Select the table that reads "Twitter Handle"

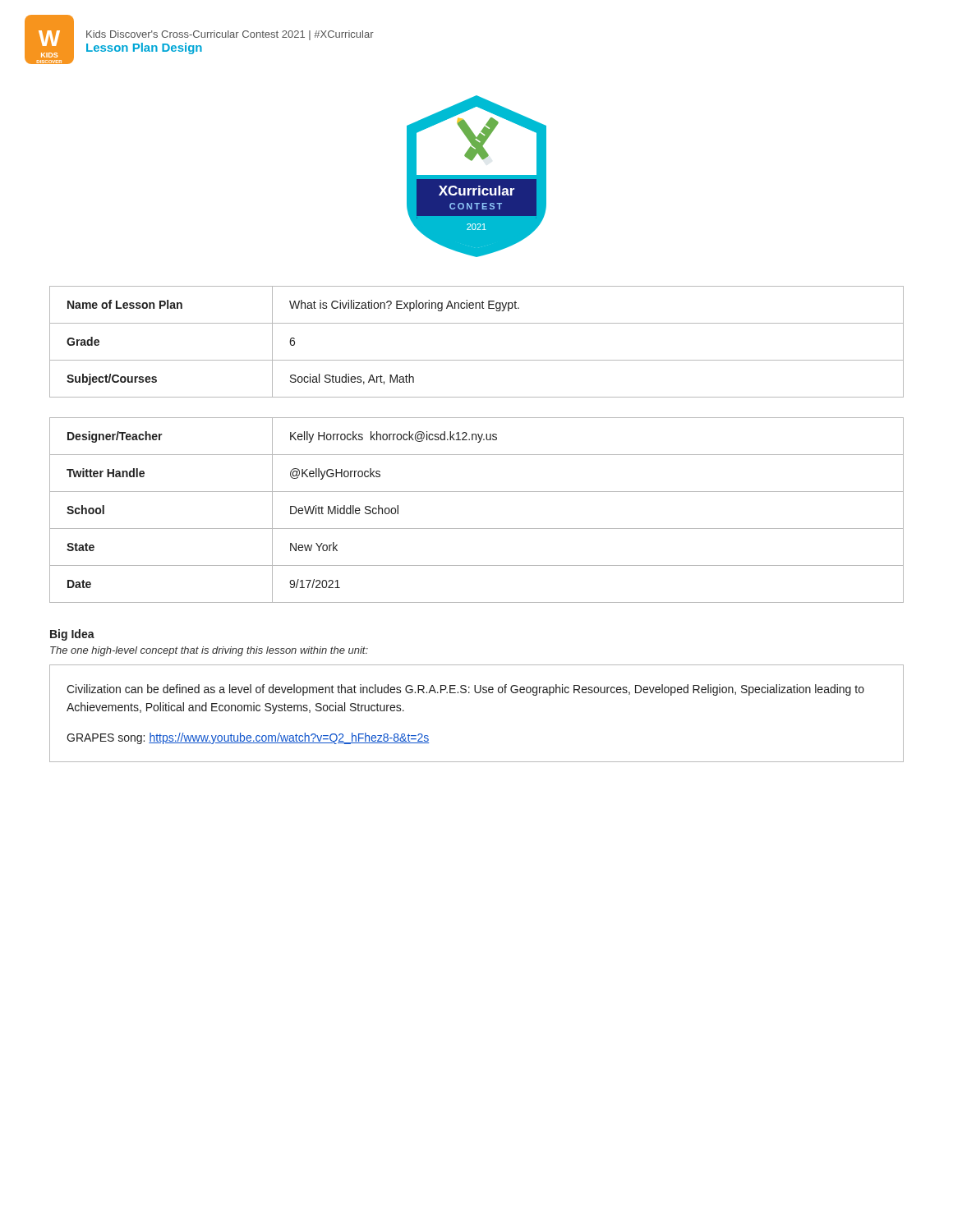(x=476, y=510)
